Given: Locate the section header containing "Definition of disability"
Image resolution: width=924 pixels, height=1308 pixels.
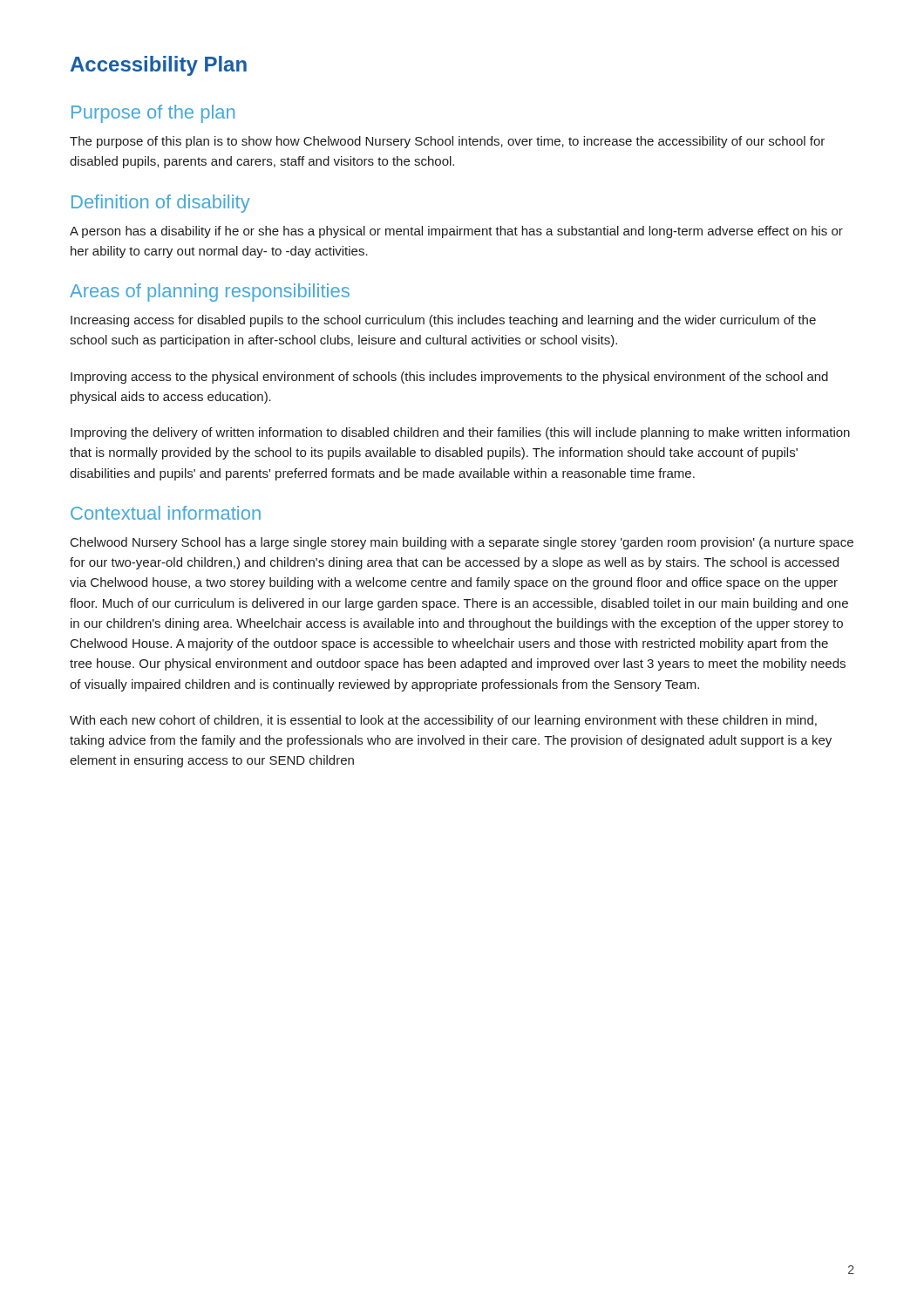Looking at the screenshot, I should (160, 201).
